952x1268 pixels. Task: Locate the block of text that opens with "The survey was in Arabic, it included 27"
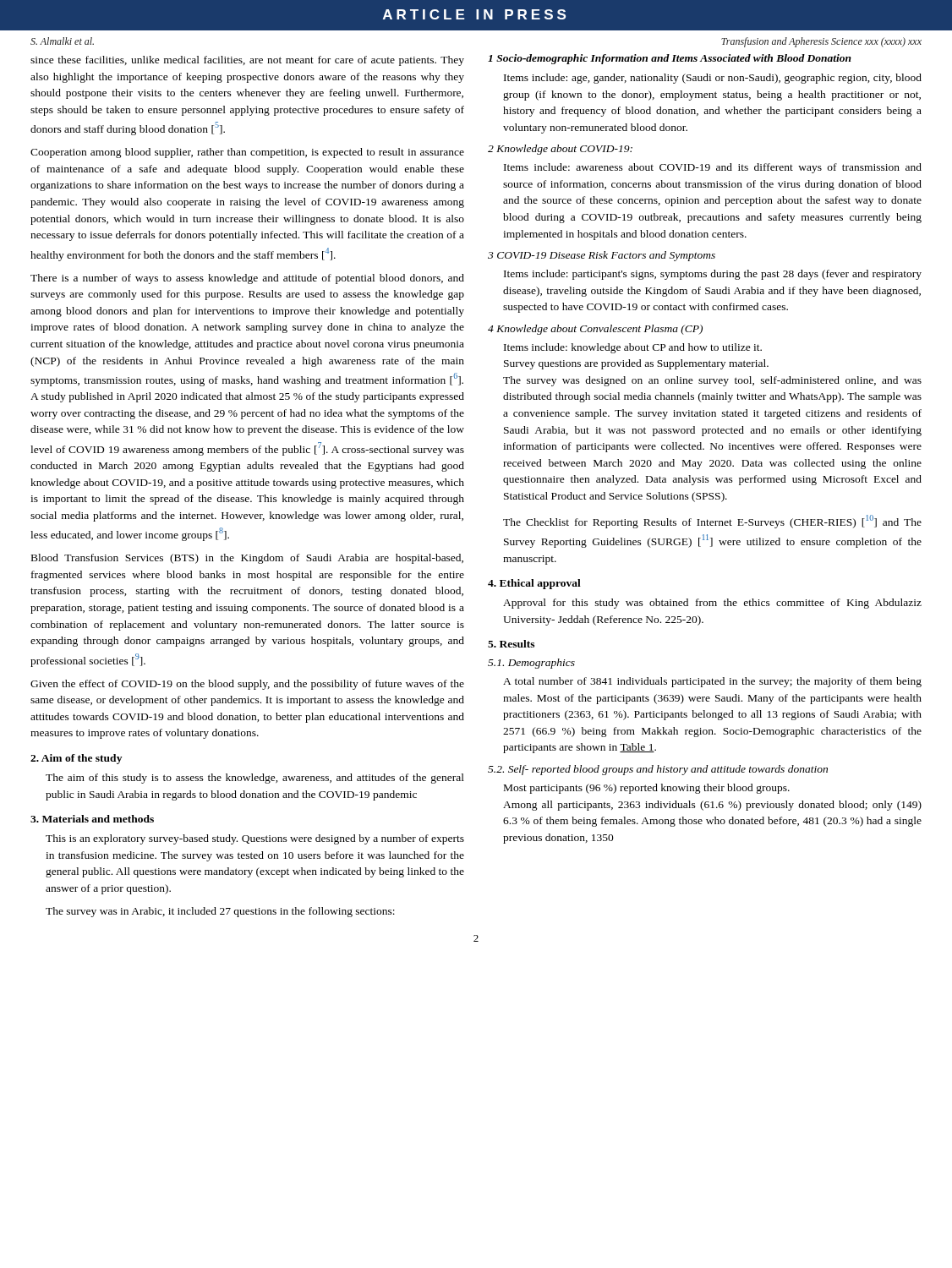click(255, 911)
